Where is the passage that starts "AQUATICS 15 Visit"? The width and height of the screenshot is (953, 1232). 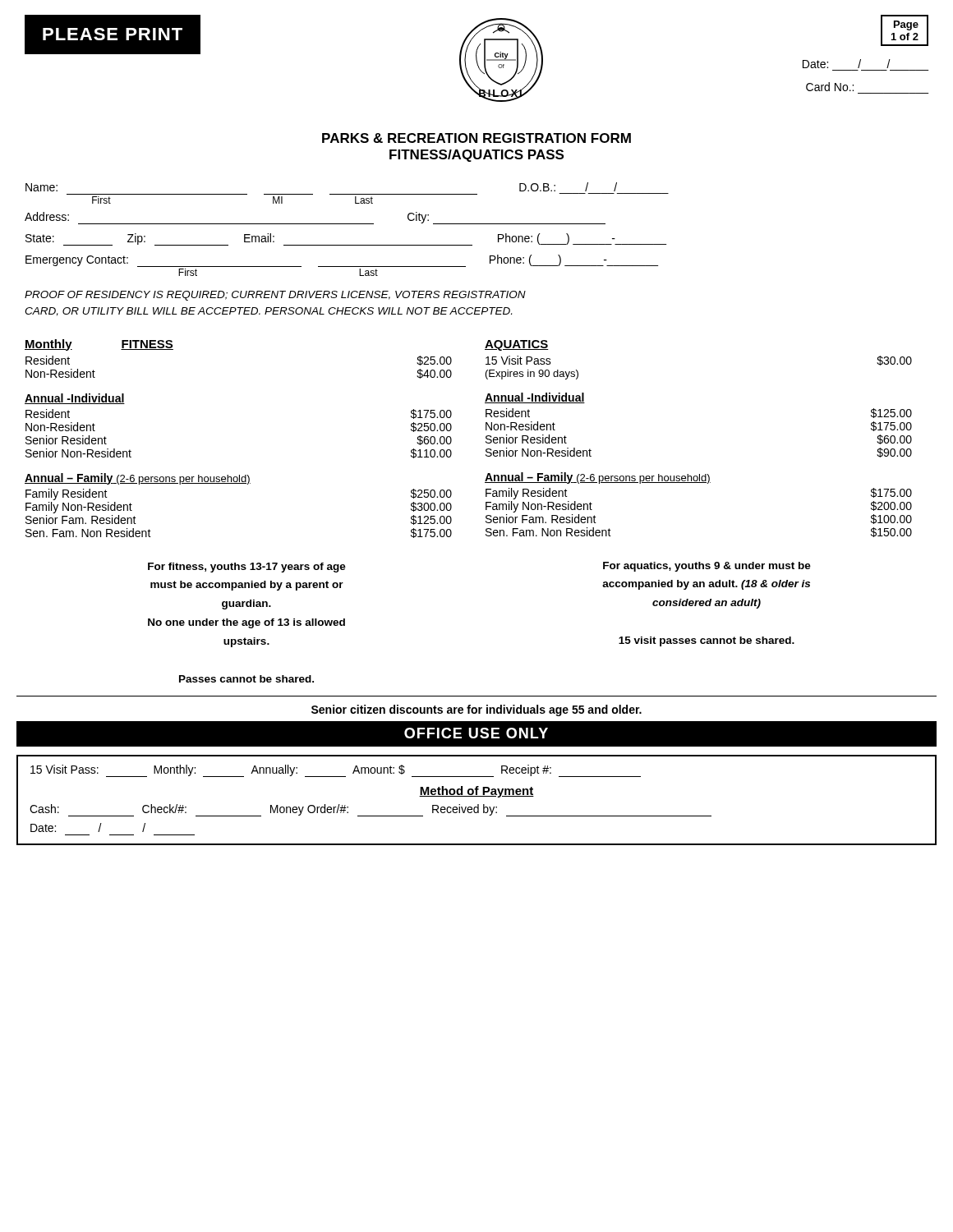[x=707, y=493]
